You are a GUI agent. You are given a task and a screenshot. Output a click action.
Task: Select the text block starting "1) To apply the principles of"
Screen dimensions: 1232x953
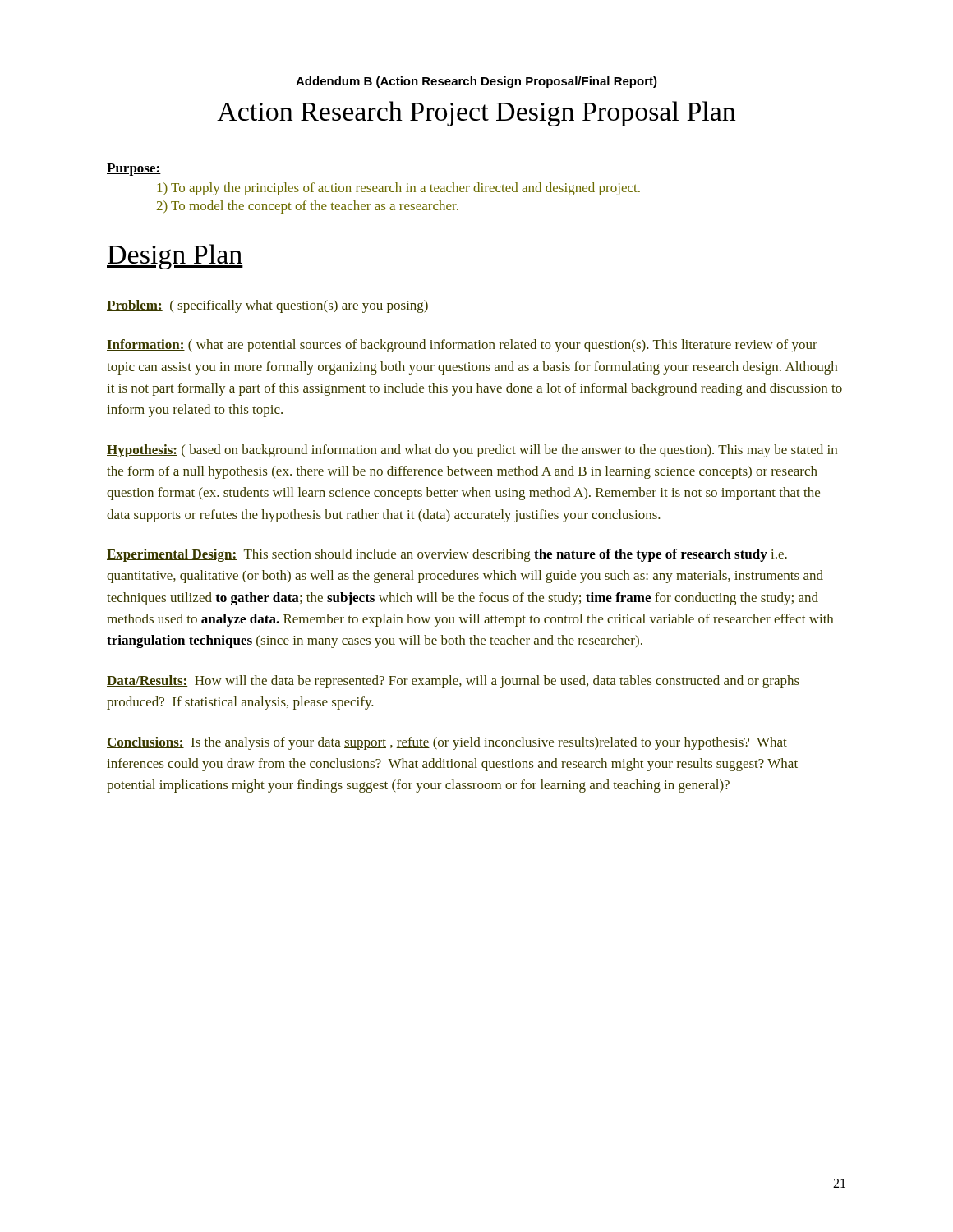click(398, 188)
